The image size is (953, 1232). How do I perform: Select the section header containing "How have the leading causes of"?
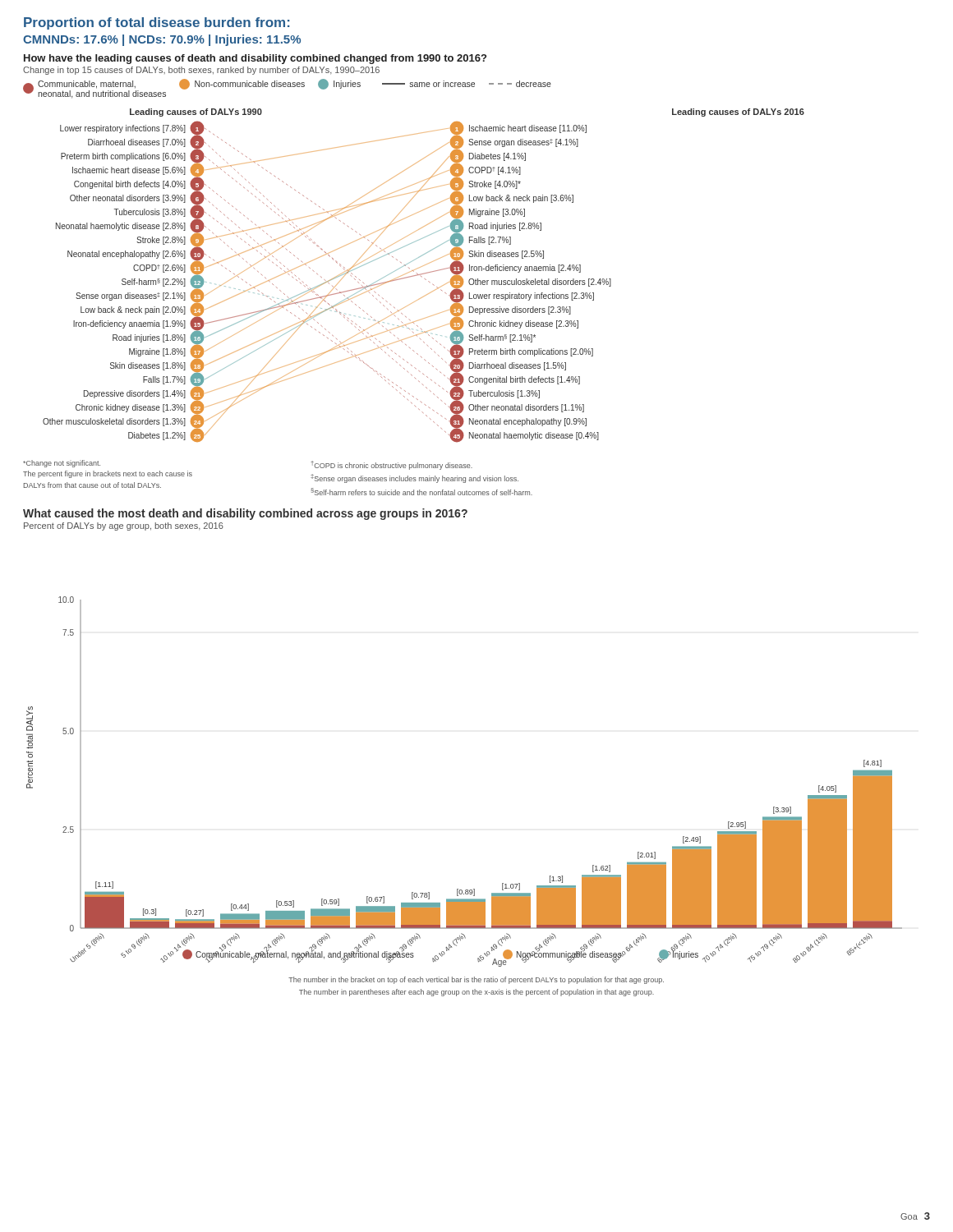[x=255, y=58]
